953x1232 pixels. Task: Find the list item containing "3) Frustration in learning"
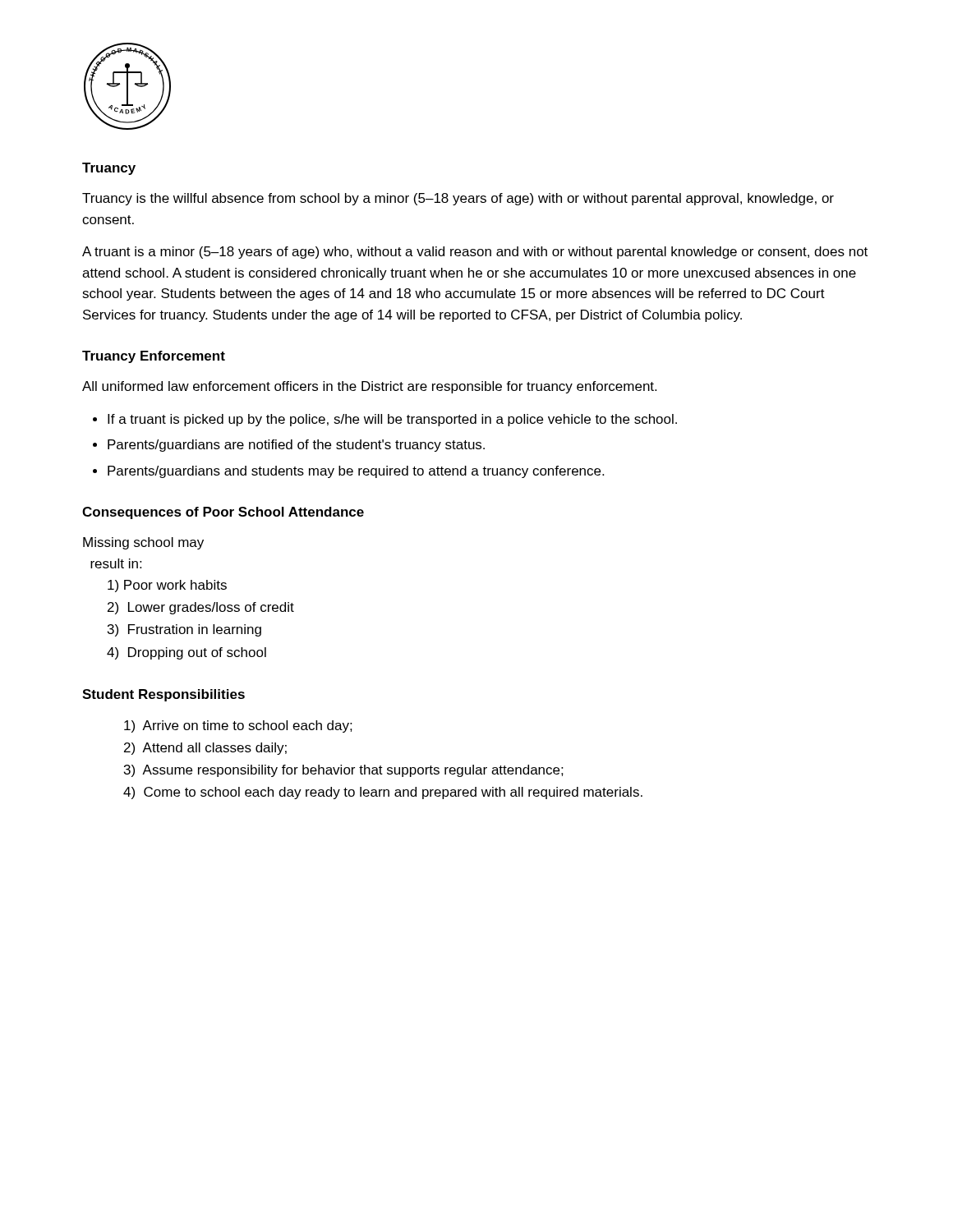pyautogui.click(x=184, y=630)
